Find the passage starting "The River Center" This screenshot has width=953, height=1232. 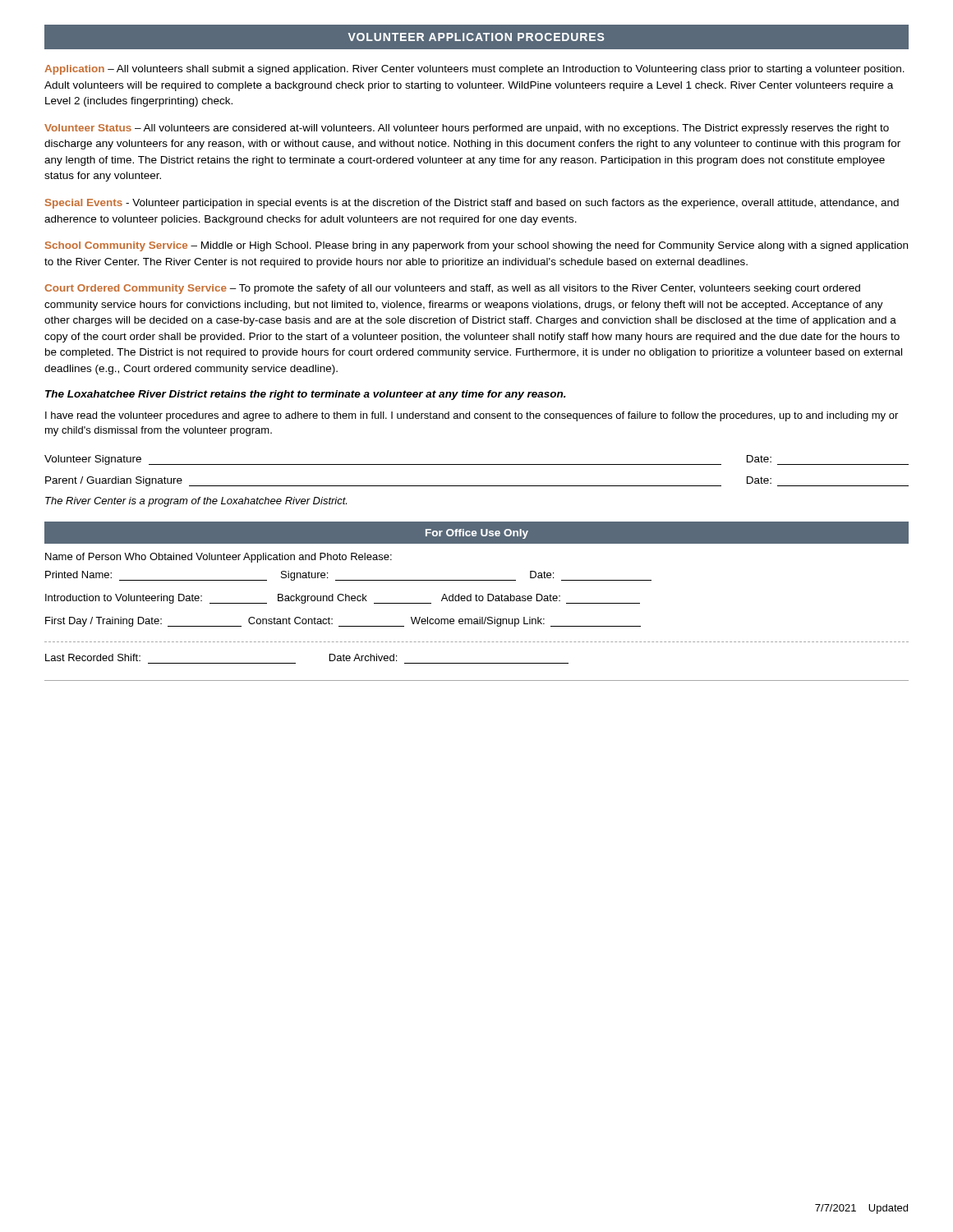pyautogui.click(x=196, y=501)
